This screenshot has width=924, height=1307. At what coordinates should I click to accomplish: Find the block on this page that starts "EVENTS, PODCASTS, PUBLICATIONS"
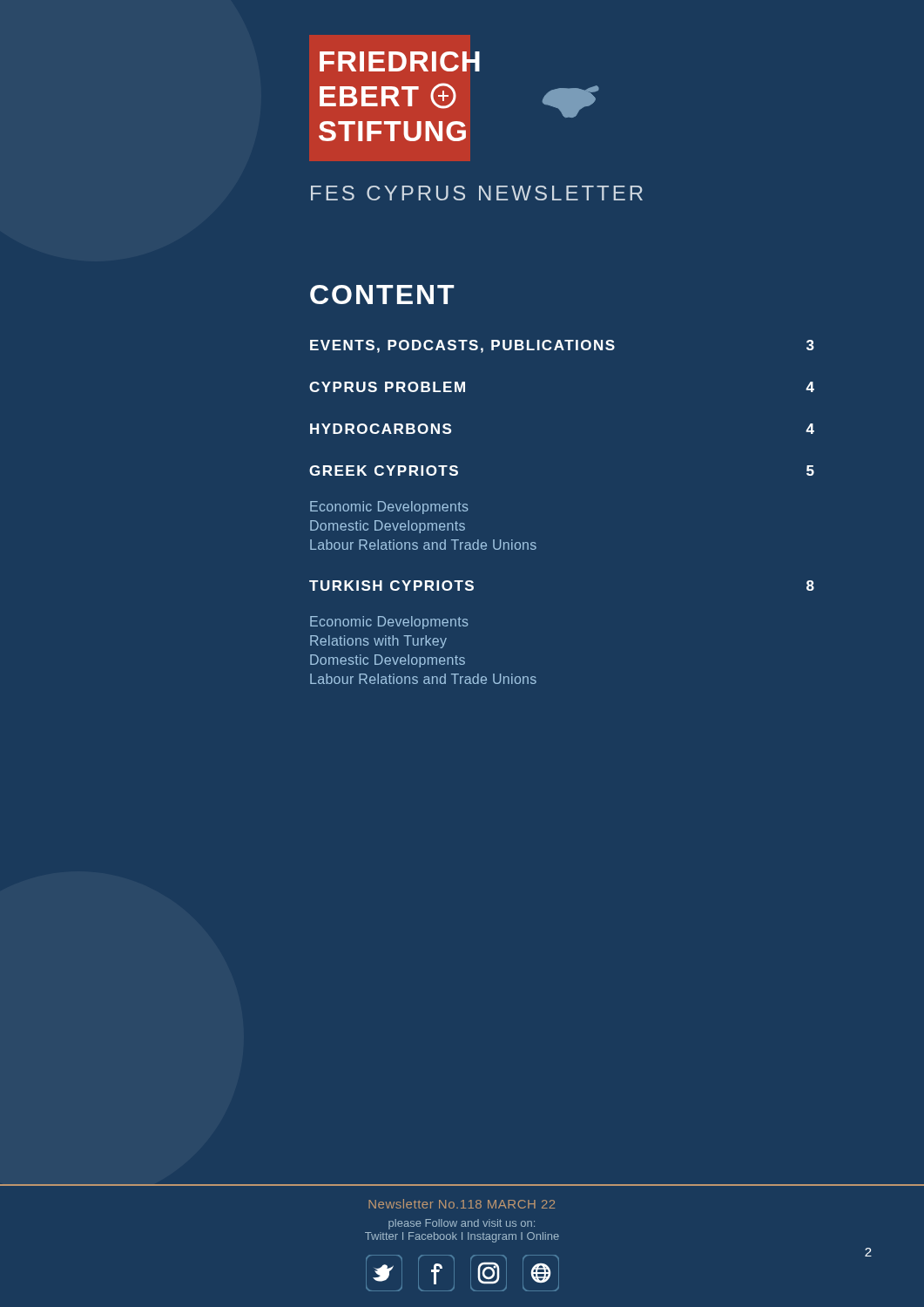(562, 346)
